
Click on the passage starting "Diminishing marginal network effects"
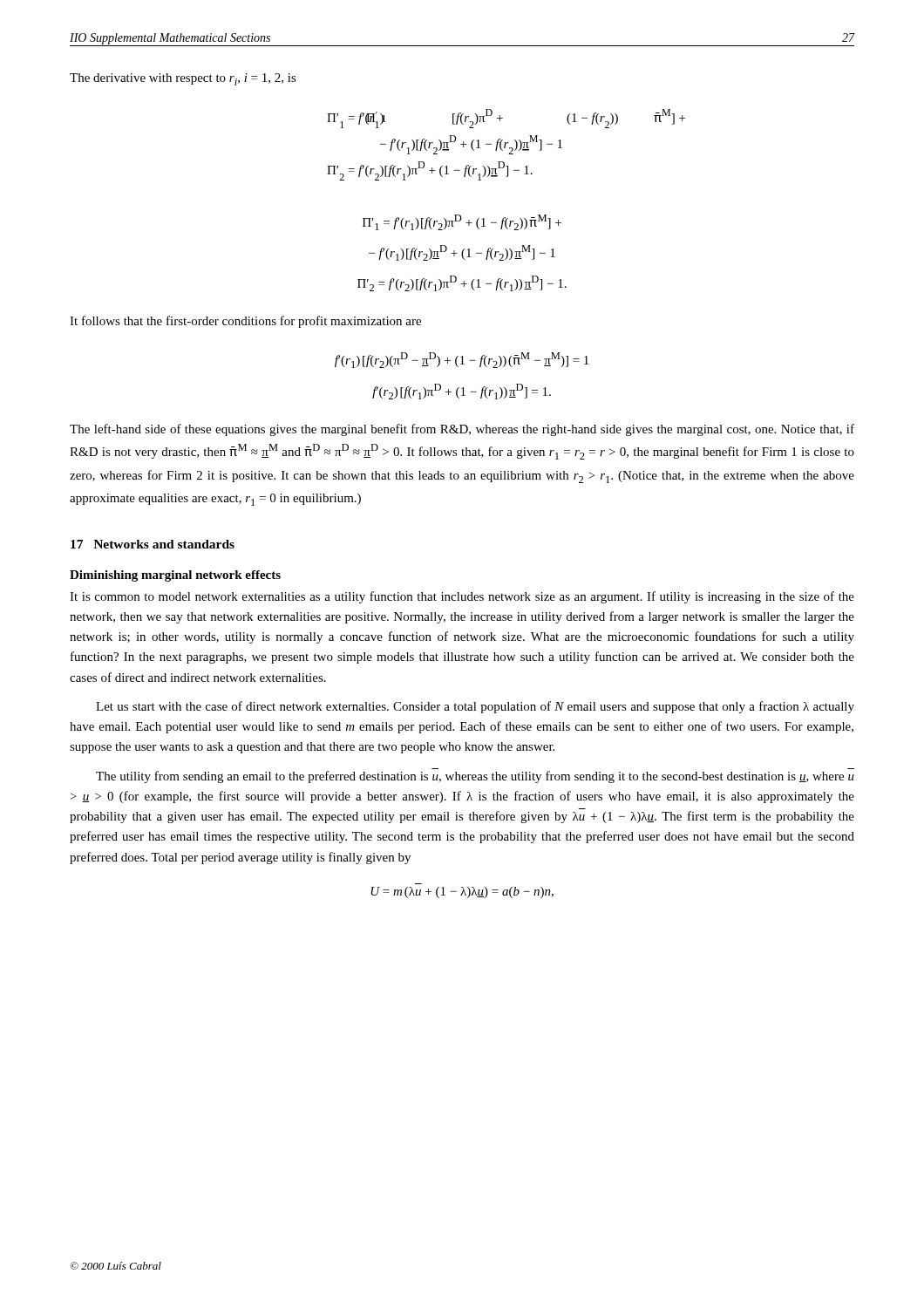click(x=175, y=574)
